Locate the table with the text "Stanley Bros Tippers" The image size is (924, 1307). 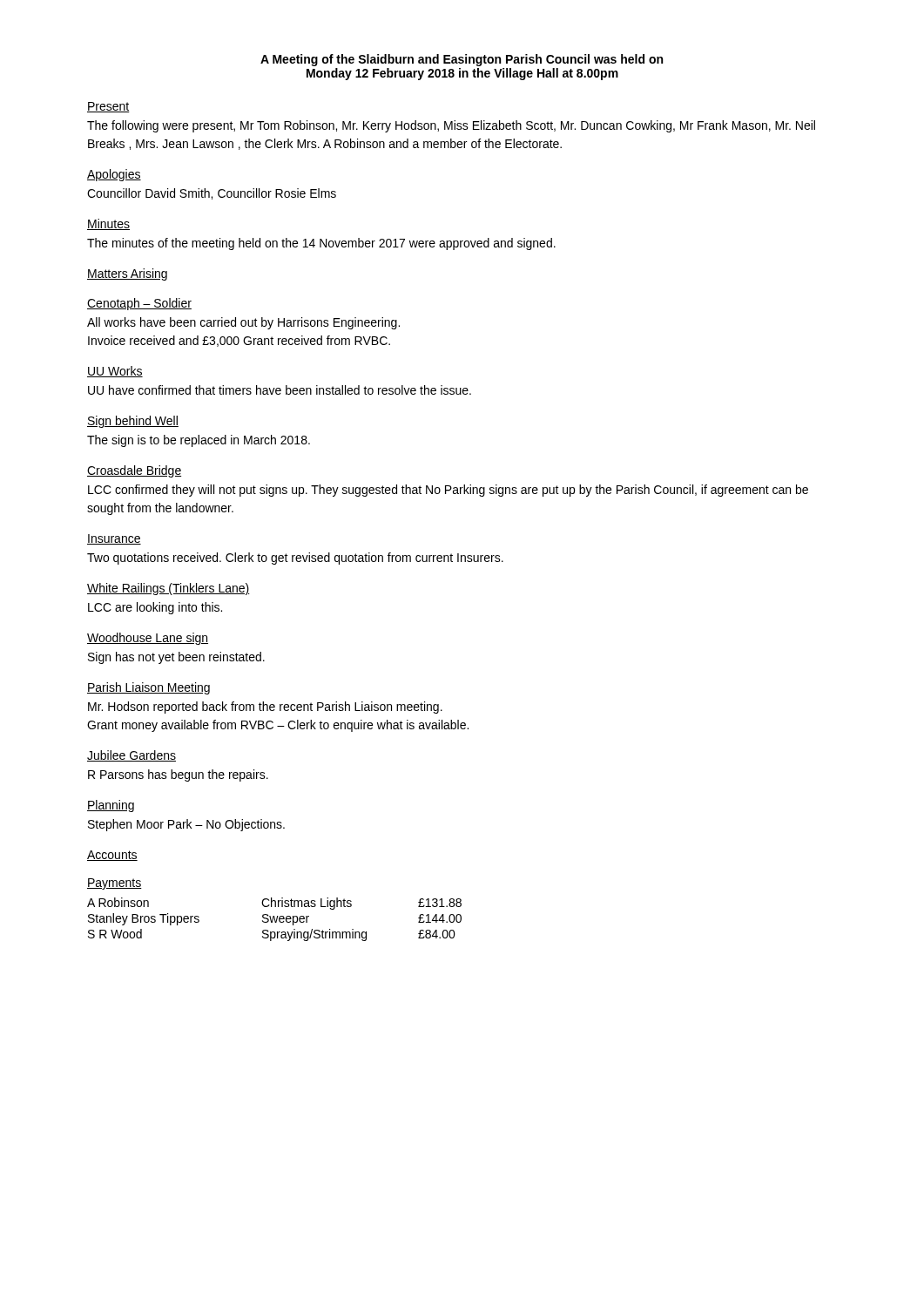pos(462,918)
